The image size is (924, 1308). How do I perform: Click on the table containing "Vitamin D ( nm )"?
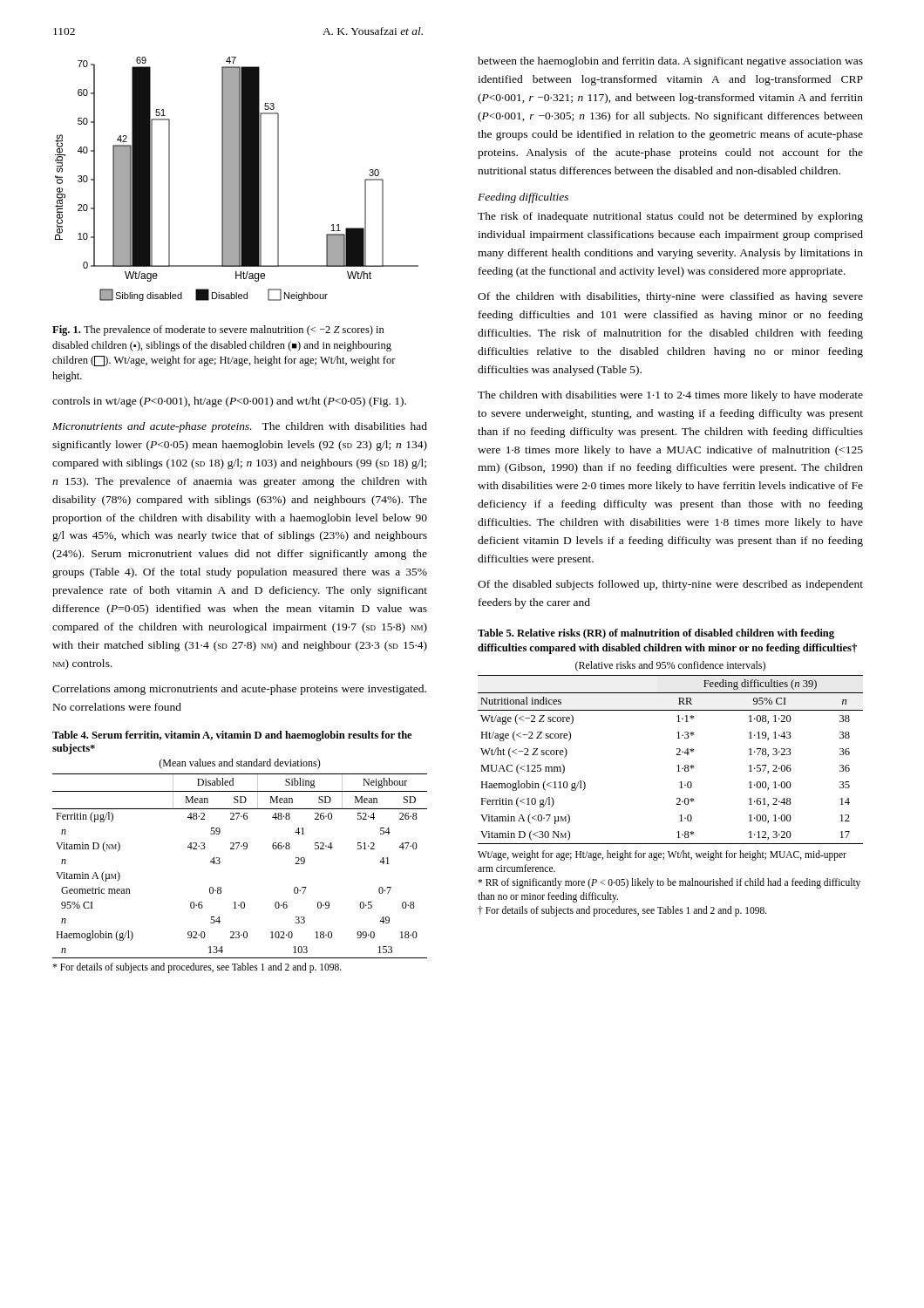[240, 850]
